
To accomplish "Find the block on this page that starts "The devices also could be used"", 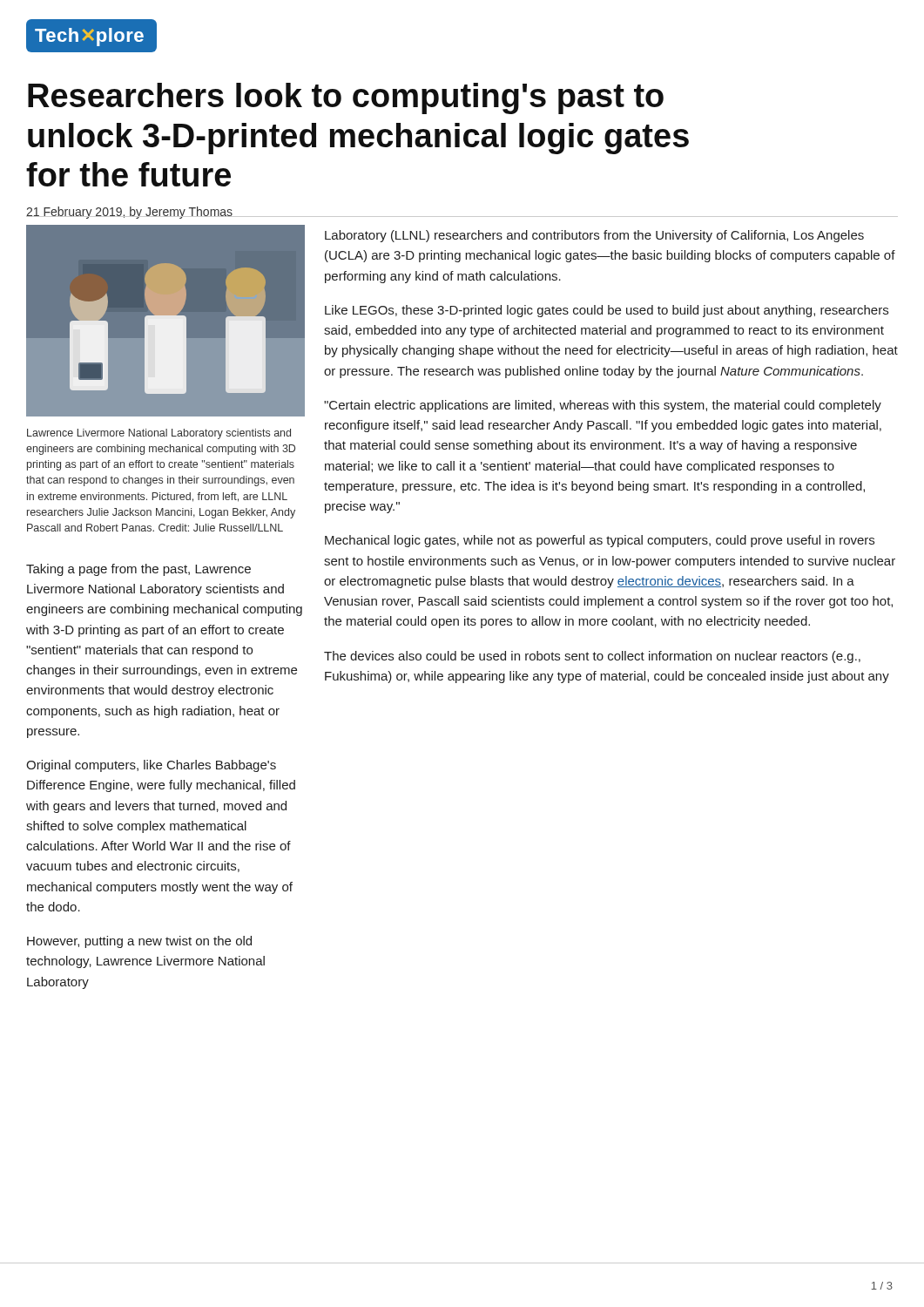I will [611, 666].
